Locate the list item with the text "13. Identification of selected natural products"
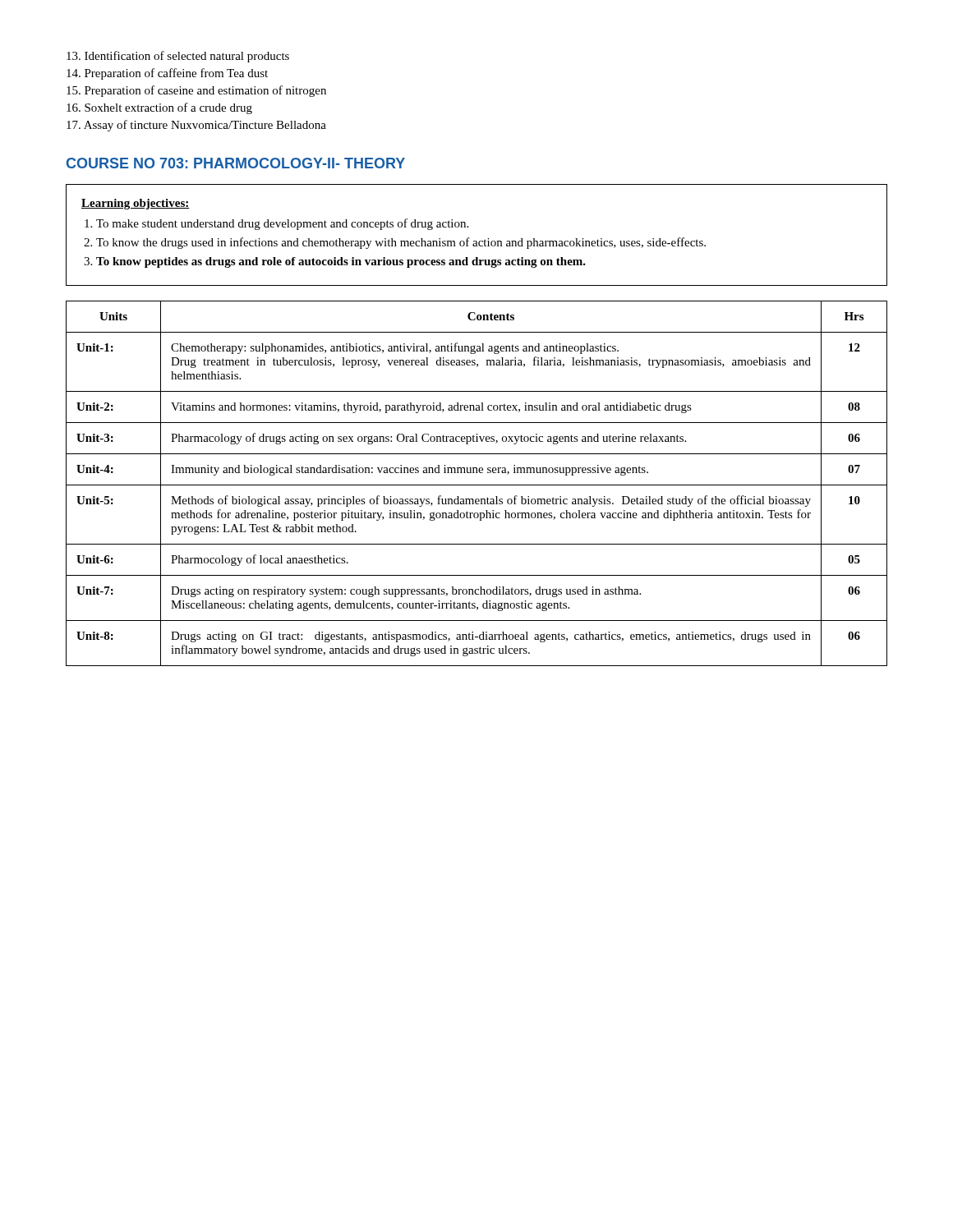This screenshot has width=953, height=1232. coord(178,56)
